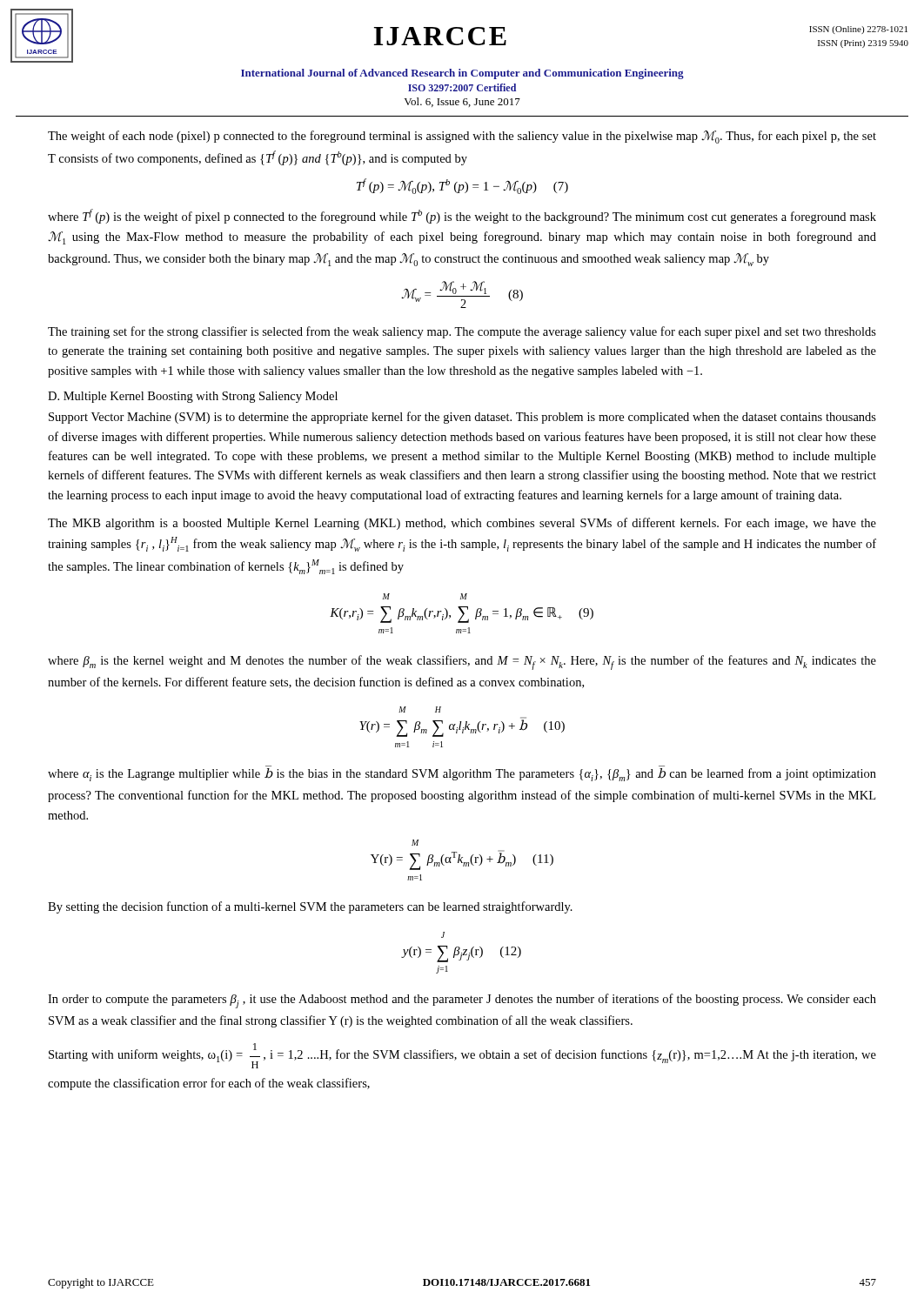This screenshot has height=1305, width=924.
Task: Click on the block starting "Y(r) = M ∑ m=1 βm H"
Action: tap(462, 727)
